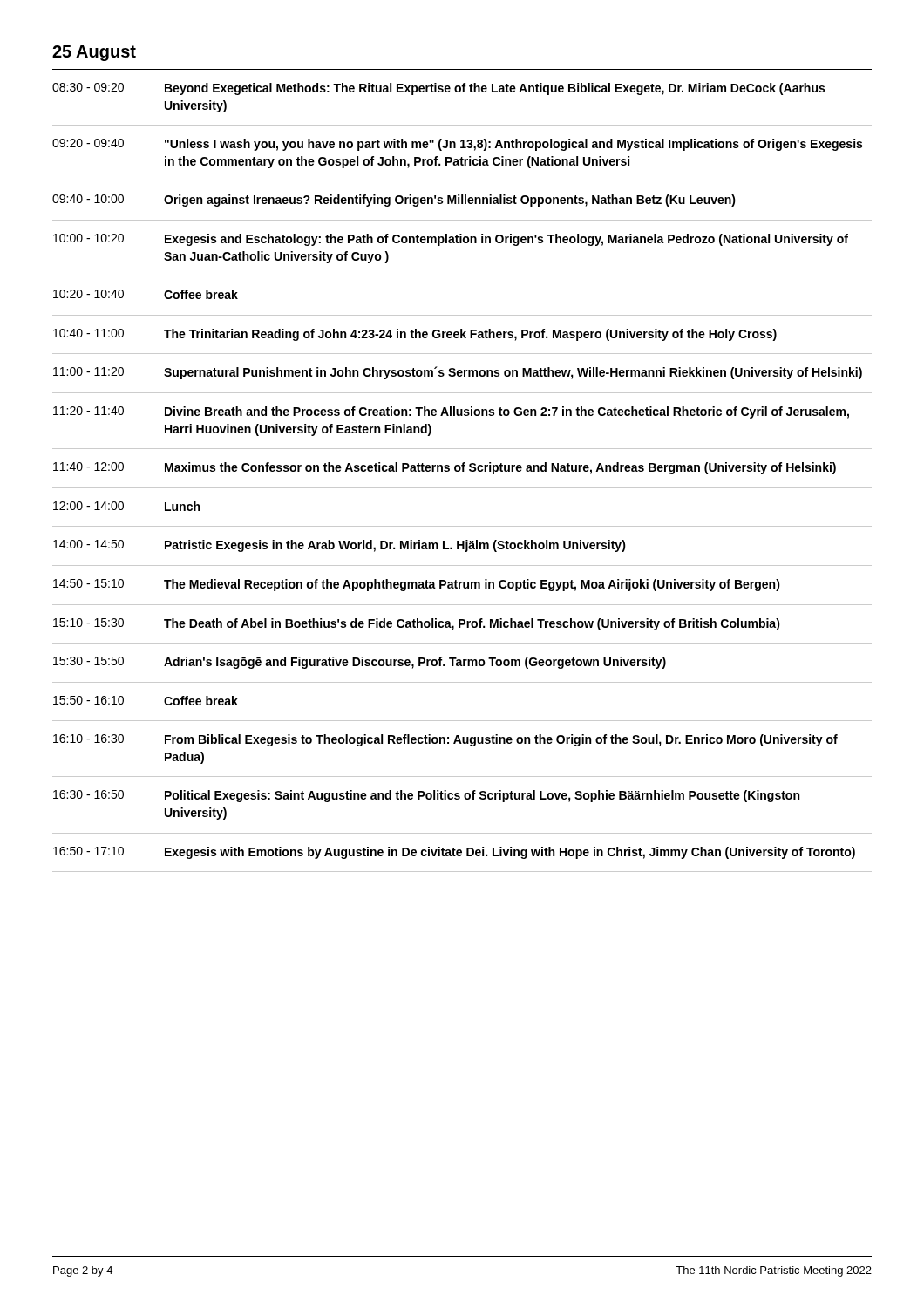Select the list item that reads "10:40 - 11:00 The Trinitarian Reading of"
The image size is (924, 1308).
point(462,334)
